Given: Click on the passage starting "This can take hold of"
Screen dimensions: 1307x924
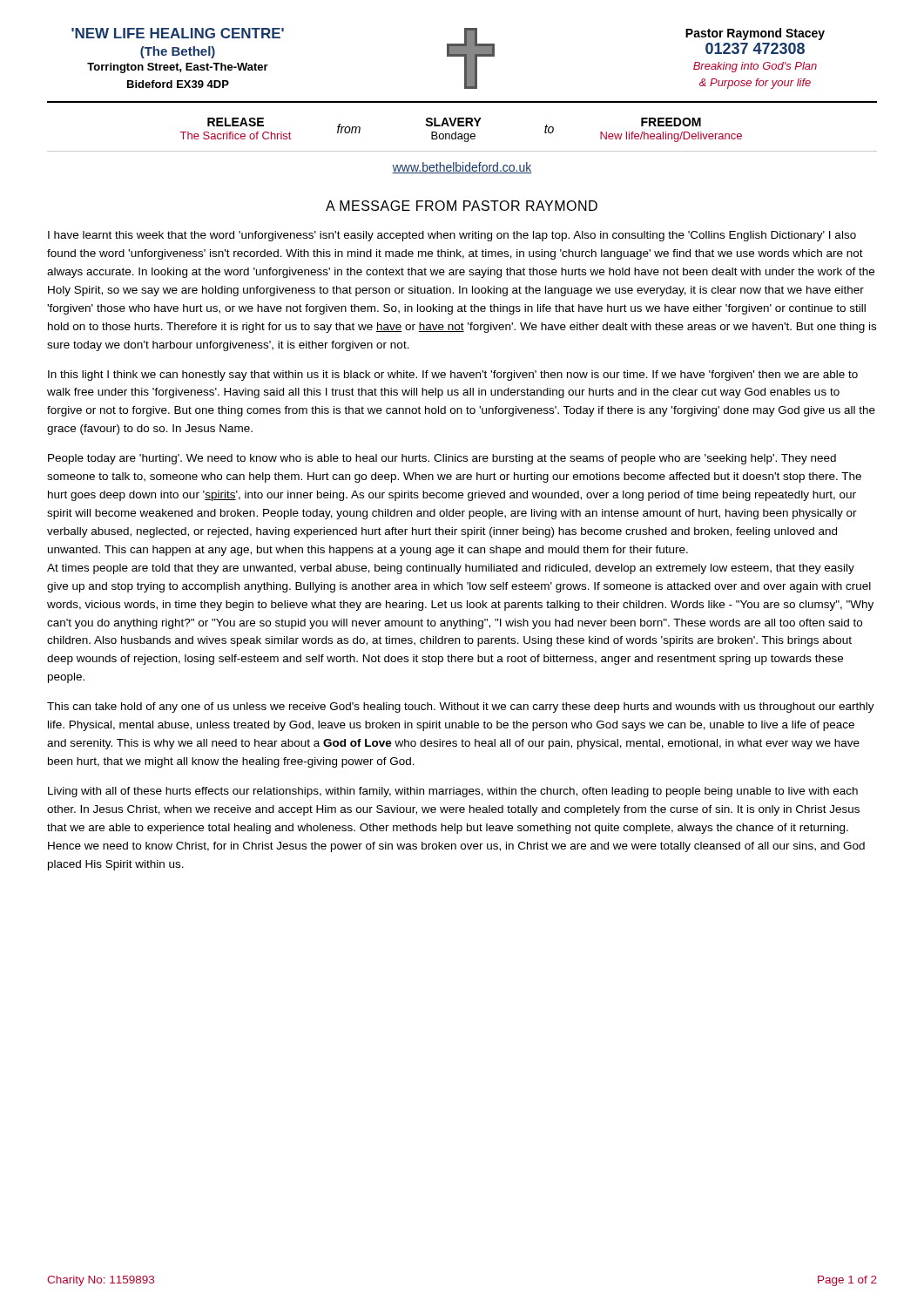Looking at the screenshot, I should point(461,734).
